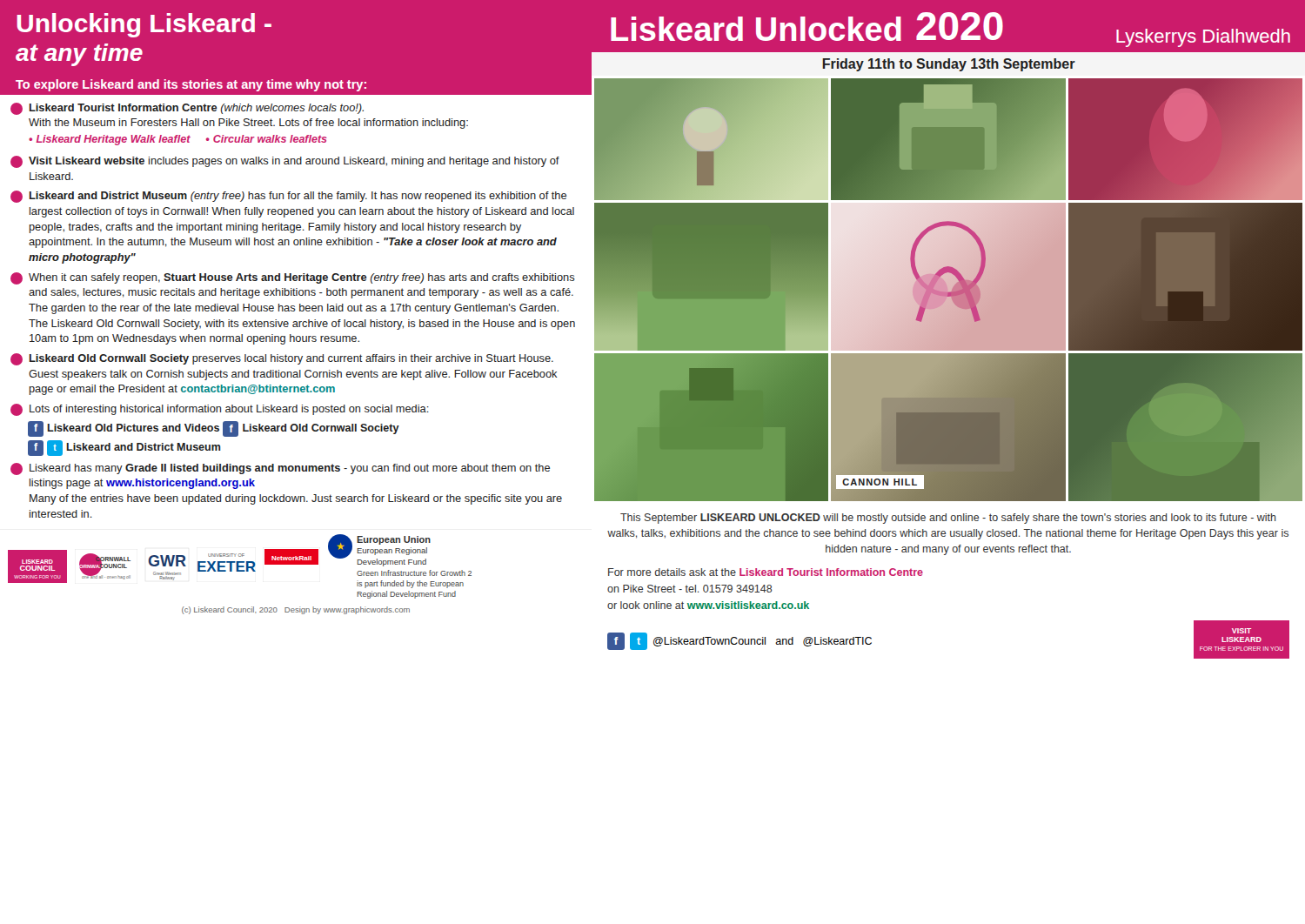Viewport: 1305px width, 924px height.
Task: Point to the element starting "Liskeard Unlocked 2020 Lyskerrys"
Action: pos(950,26)
